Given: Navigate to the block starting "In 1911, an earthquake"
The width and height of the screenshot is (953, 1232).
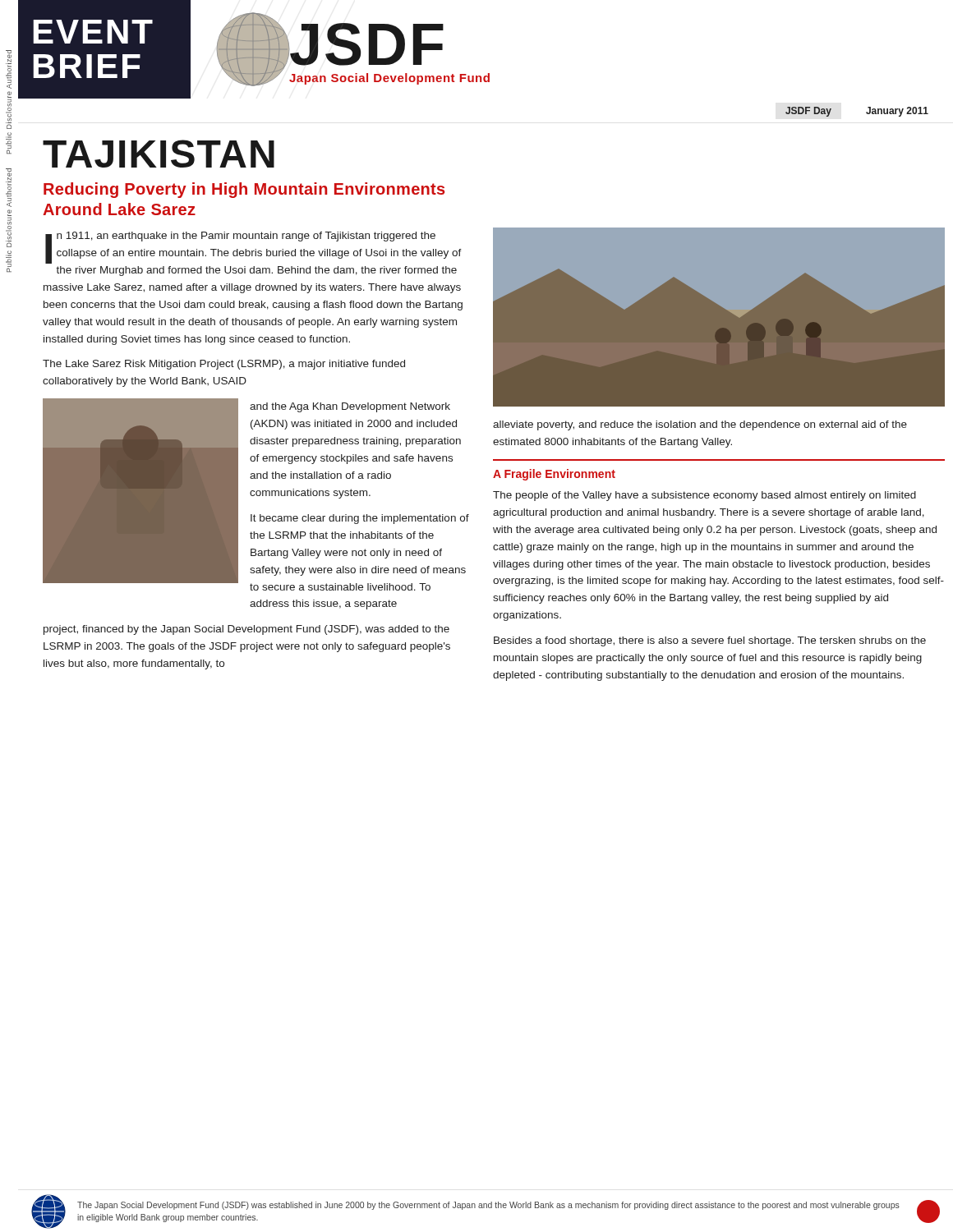Looking at the screenshot, I should (x=256, y=309).
